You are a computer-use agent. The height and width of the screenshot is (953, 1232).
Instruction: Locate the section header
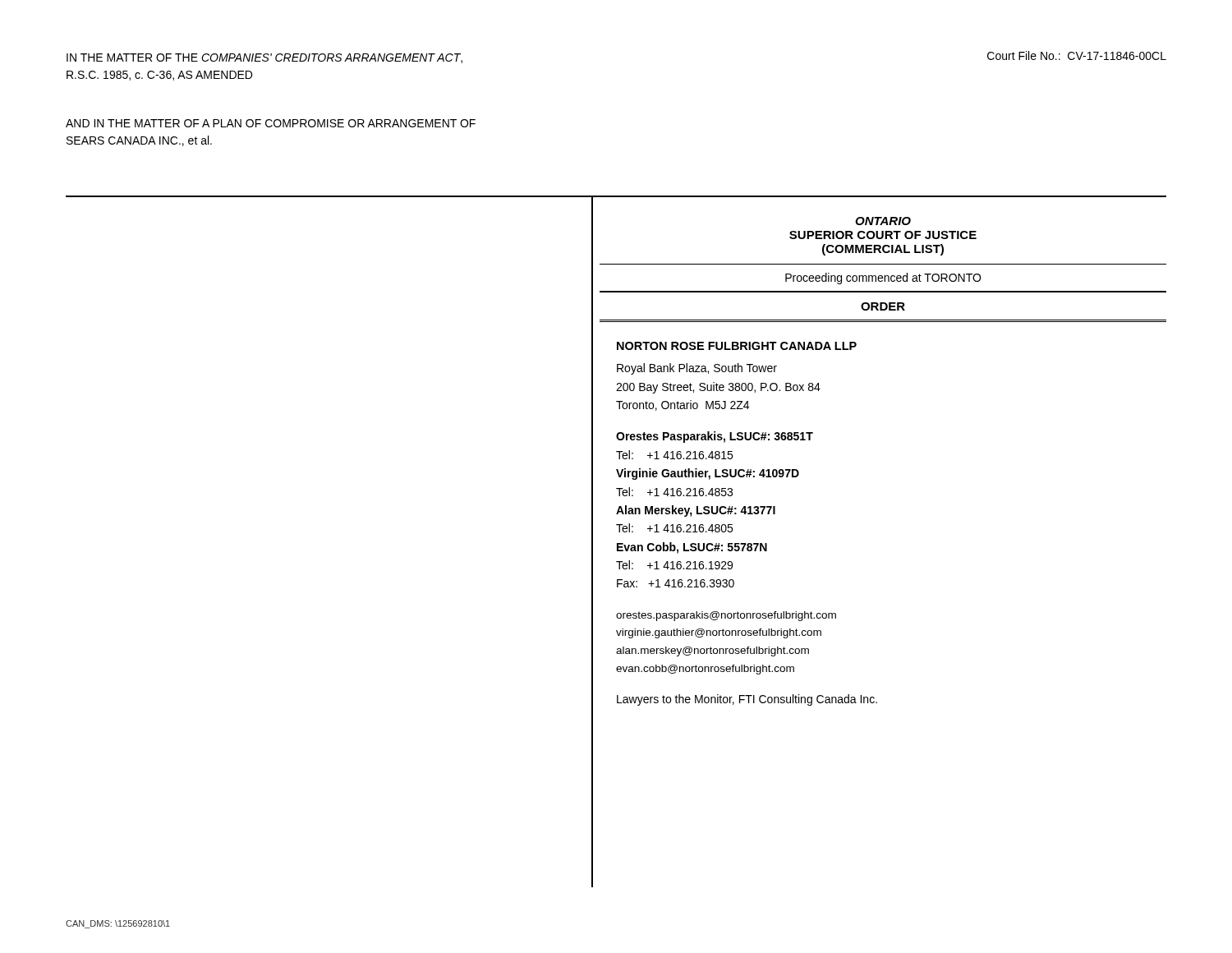point(883,306)
